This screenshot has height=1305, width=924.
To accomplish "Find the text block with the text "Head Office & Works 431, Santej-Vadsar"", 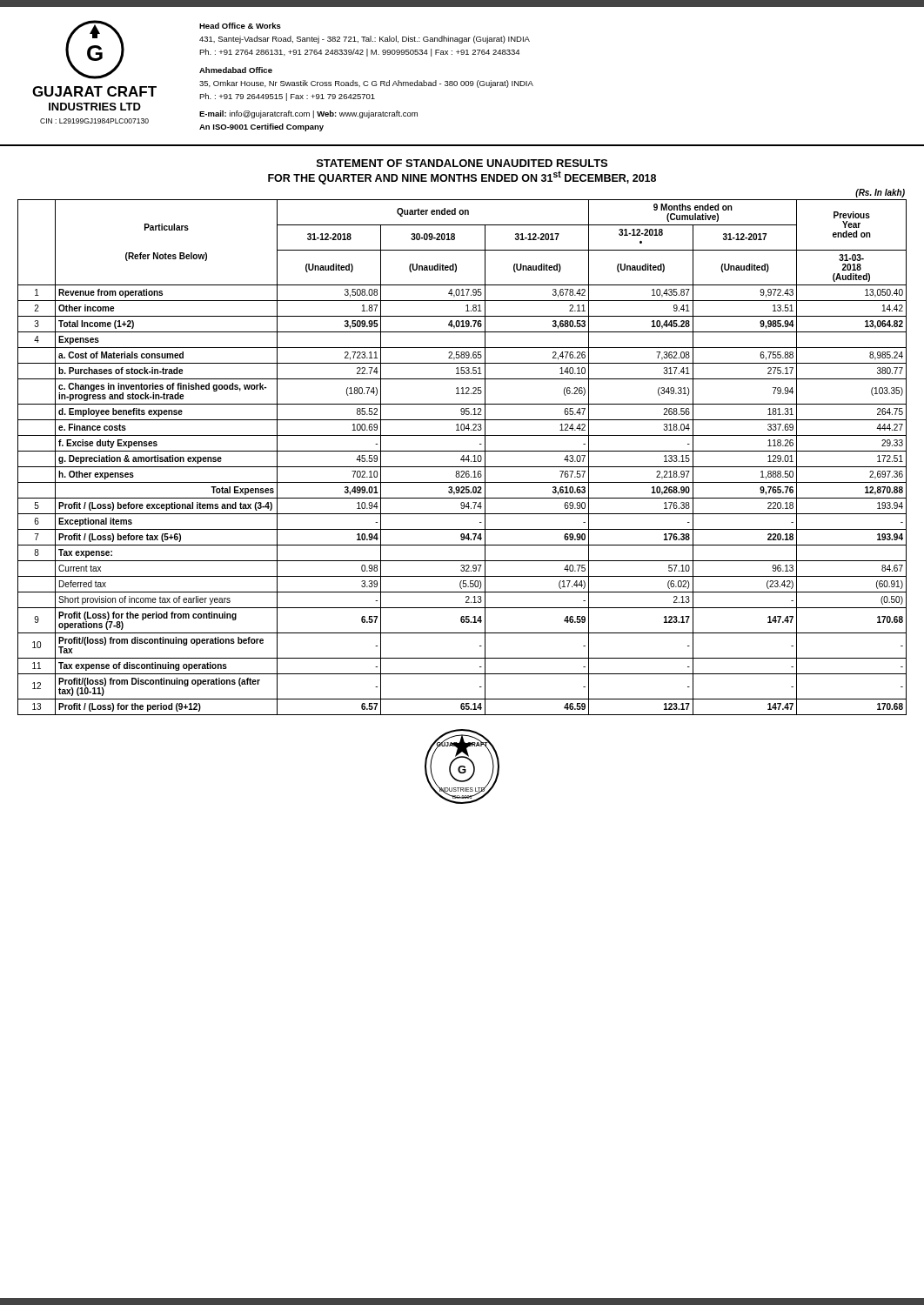I will point(366,76).
